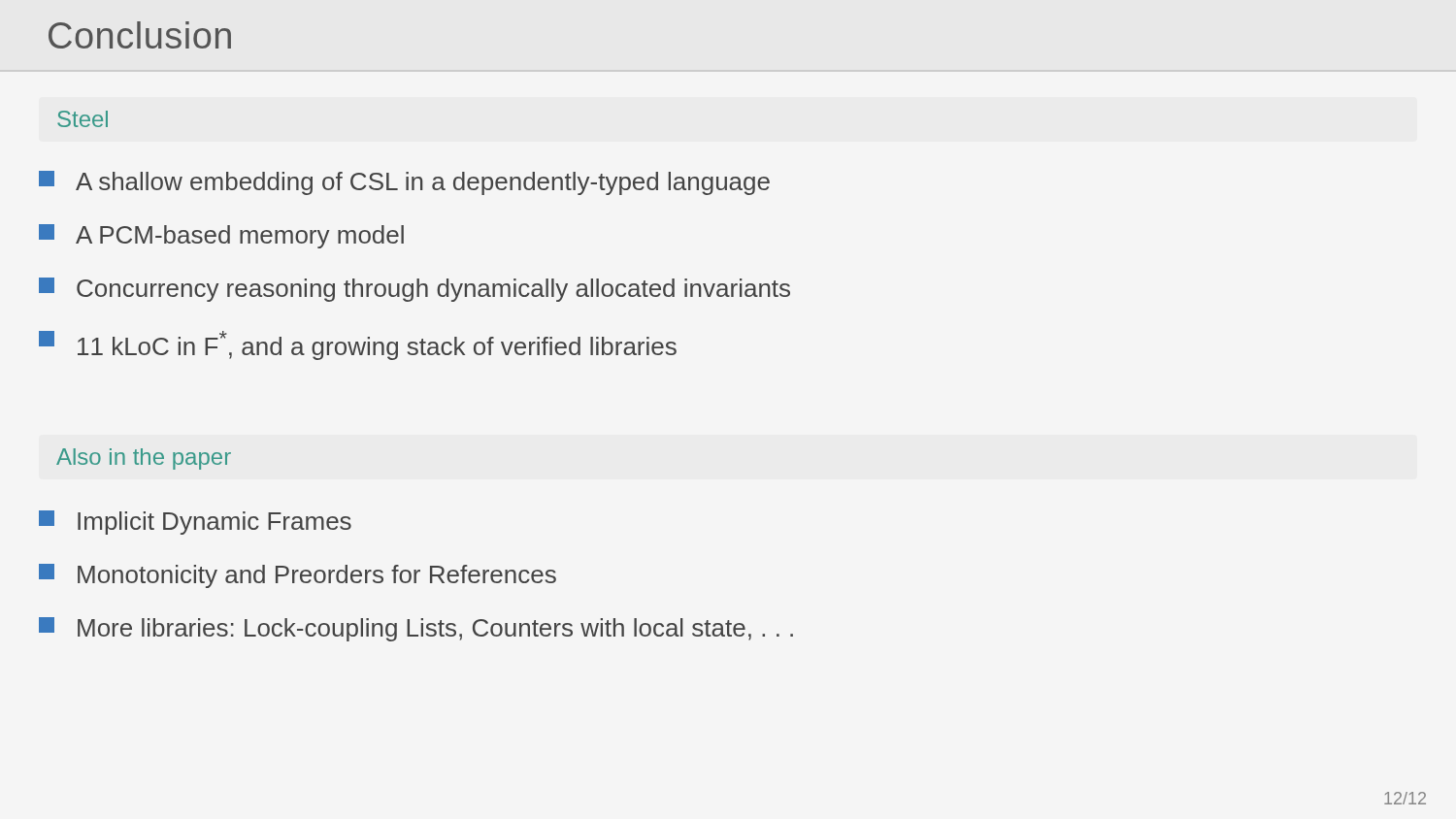Navigate to the element starting "A PCM-based memory"
The image size is (1456, 819).
222,235
